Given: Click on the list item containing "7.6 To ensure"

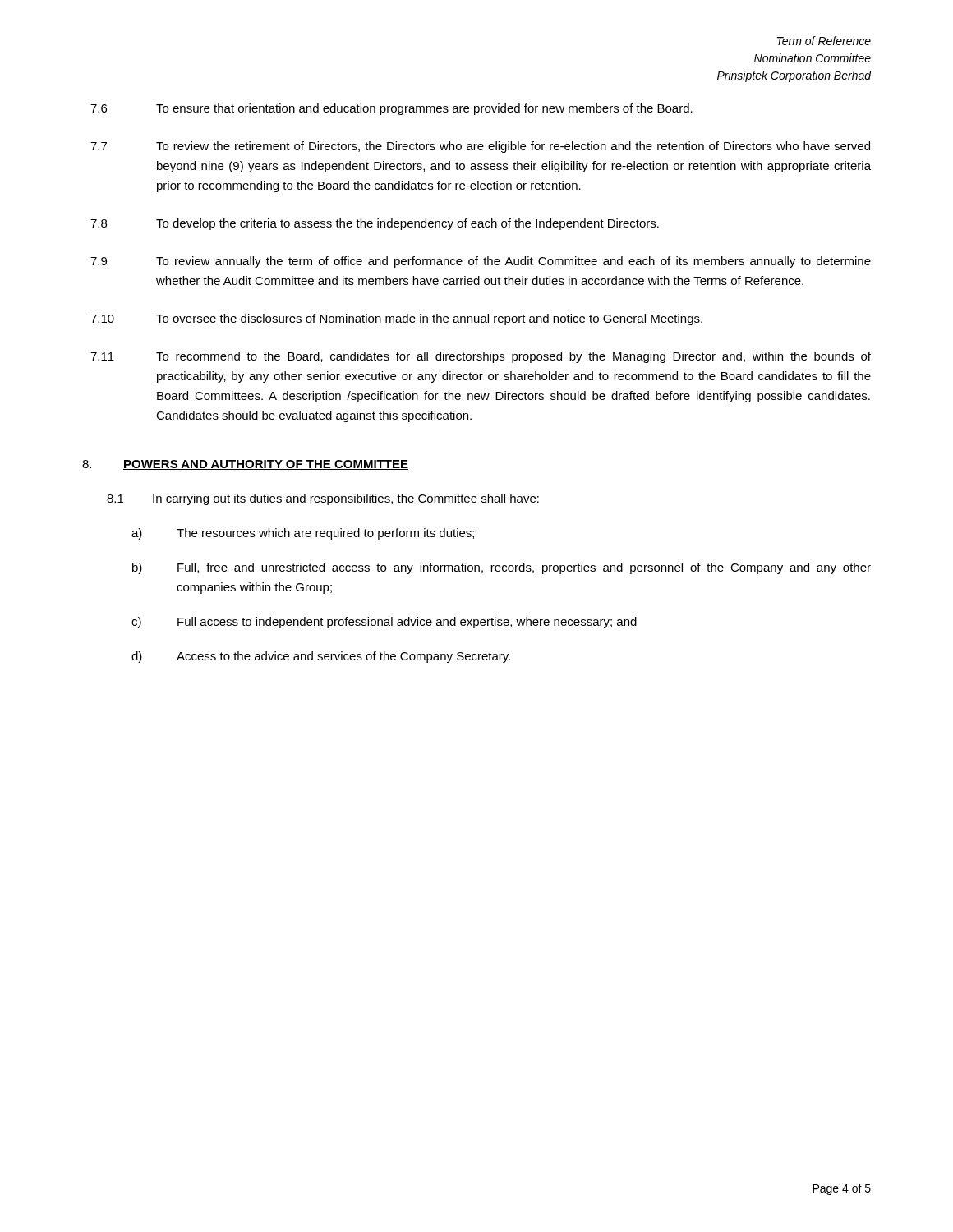Looking at the screenshot, I should click(476, 108).
